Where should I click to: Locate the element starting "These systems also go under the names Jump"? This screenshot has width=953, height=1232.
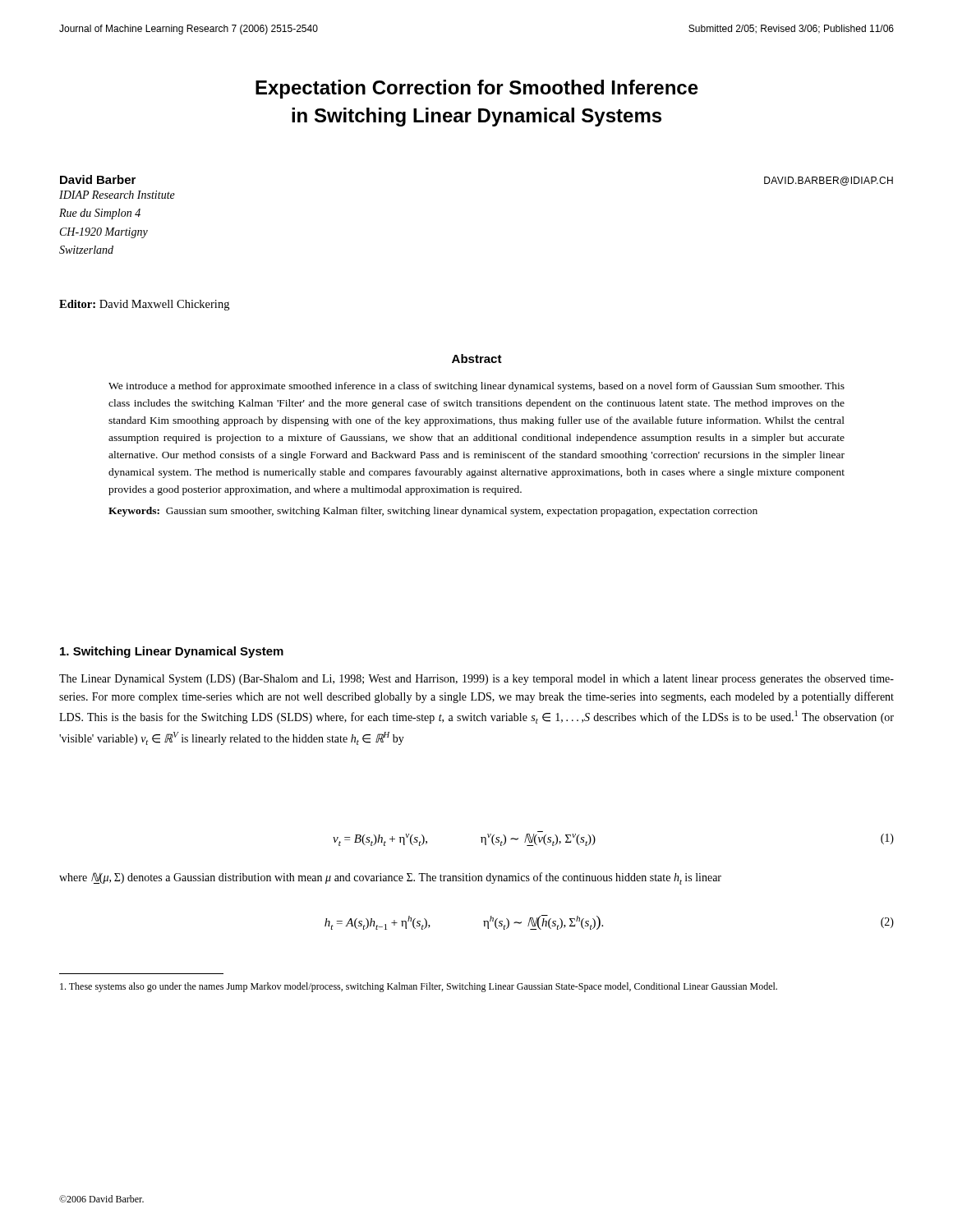[x=419, y=986]
